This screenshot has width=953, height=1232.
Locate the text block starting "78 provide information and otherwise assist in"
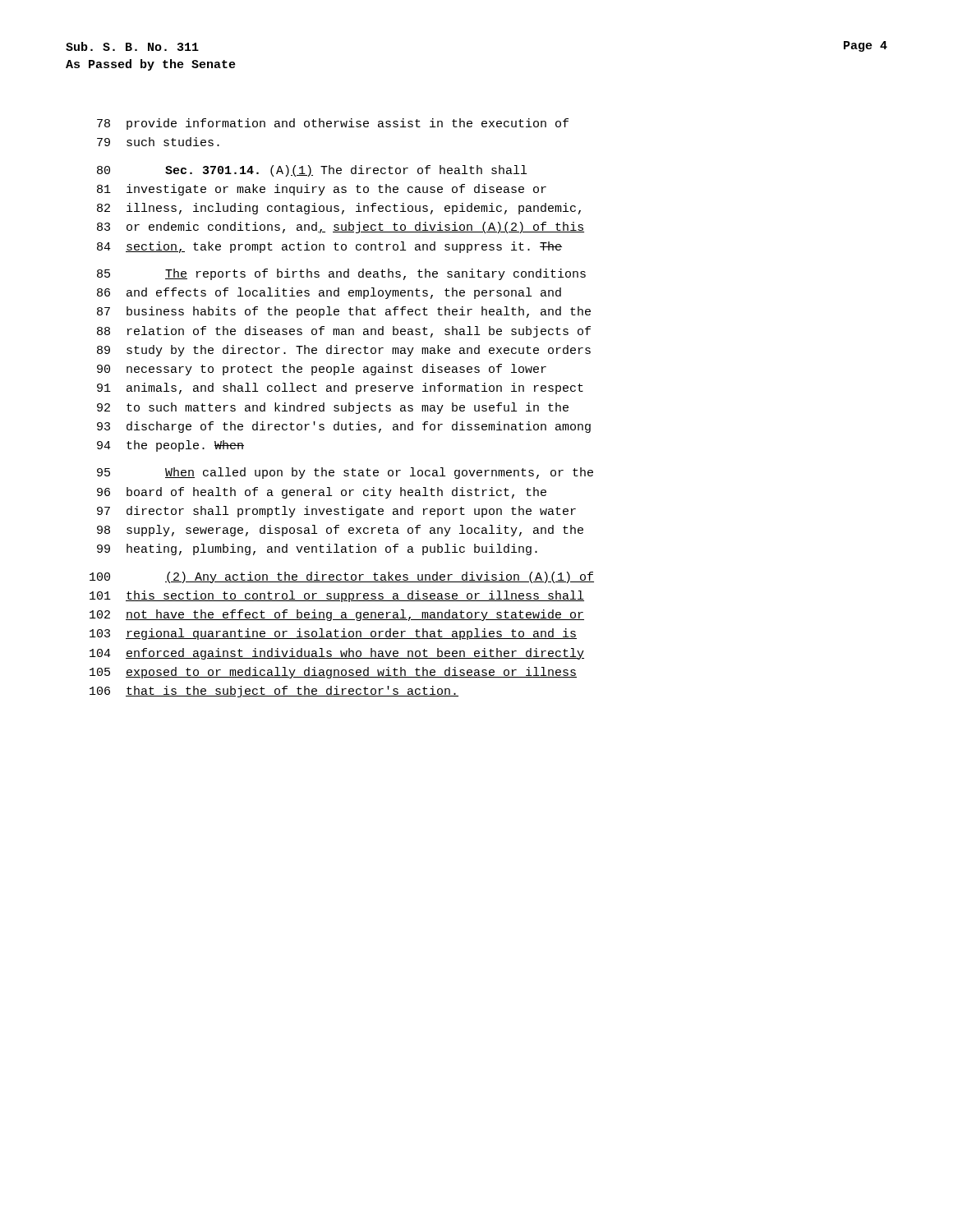pyautogui.click(x=476, y=134)
